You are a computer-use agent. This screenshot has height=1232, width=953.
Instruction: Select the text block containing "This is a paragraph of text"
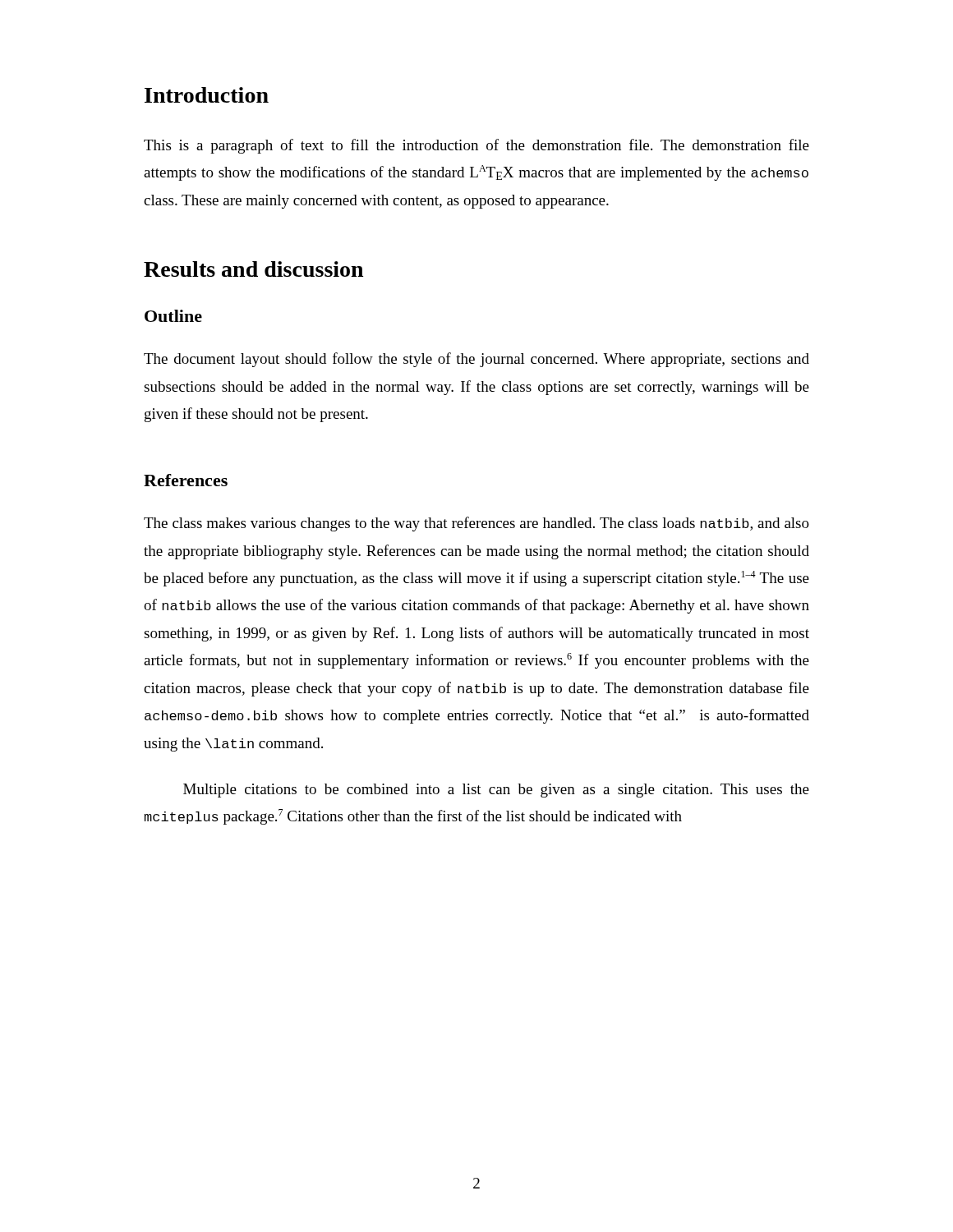coord(476,172)
